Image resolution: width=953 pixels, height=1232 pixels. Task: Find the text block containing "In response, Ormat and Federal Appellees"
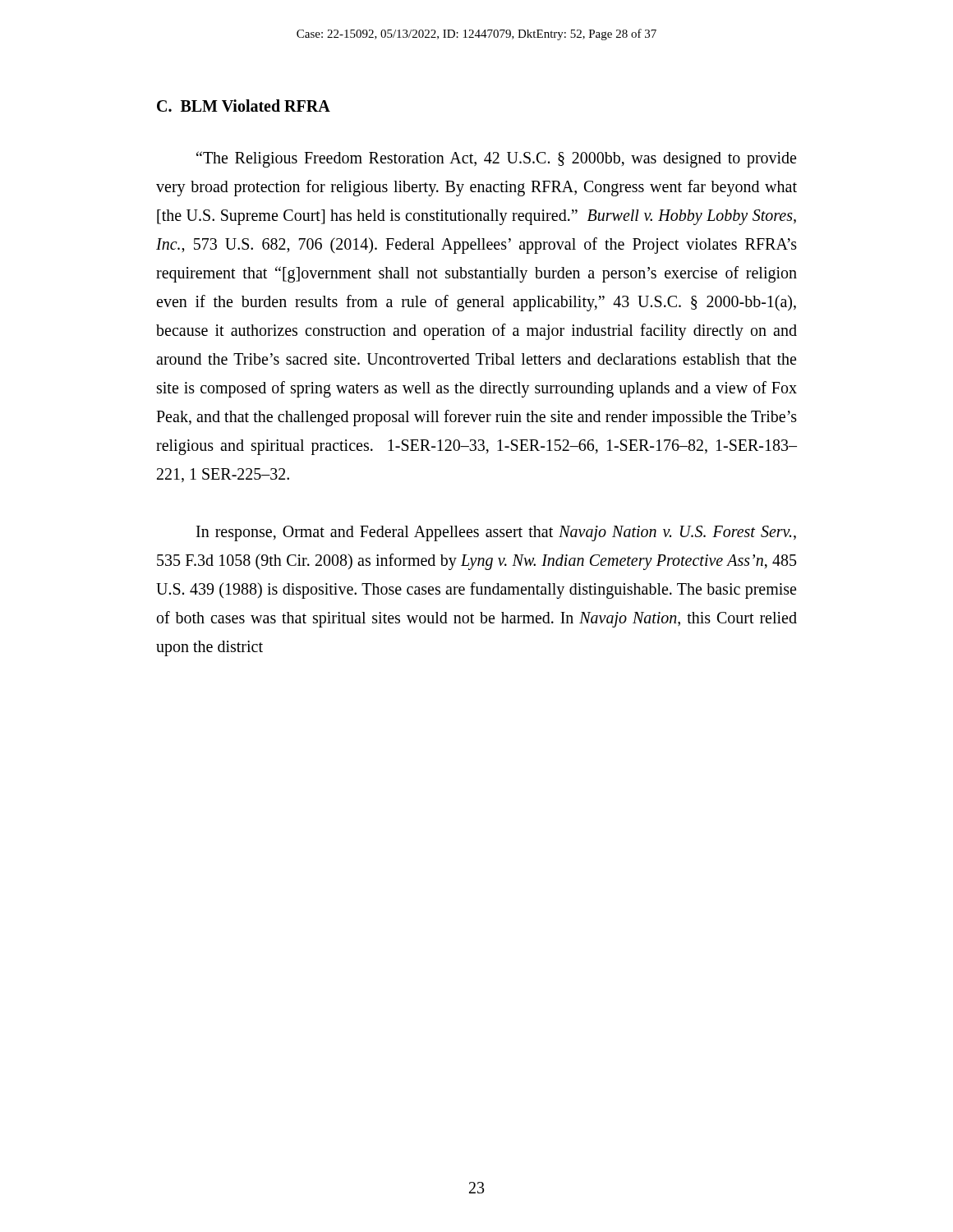[476, 589]
